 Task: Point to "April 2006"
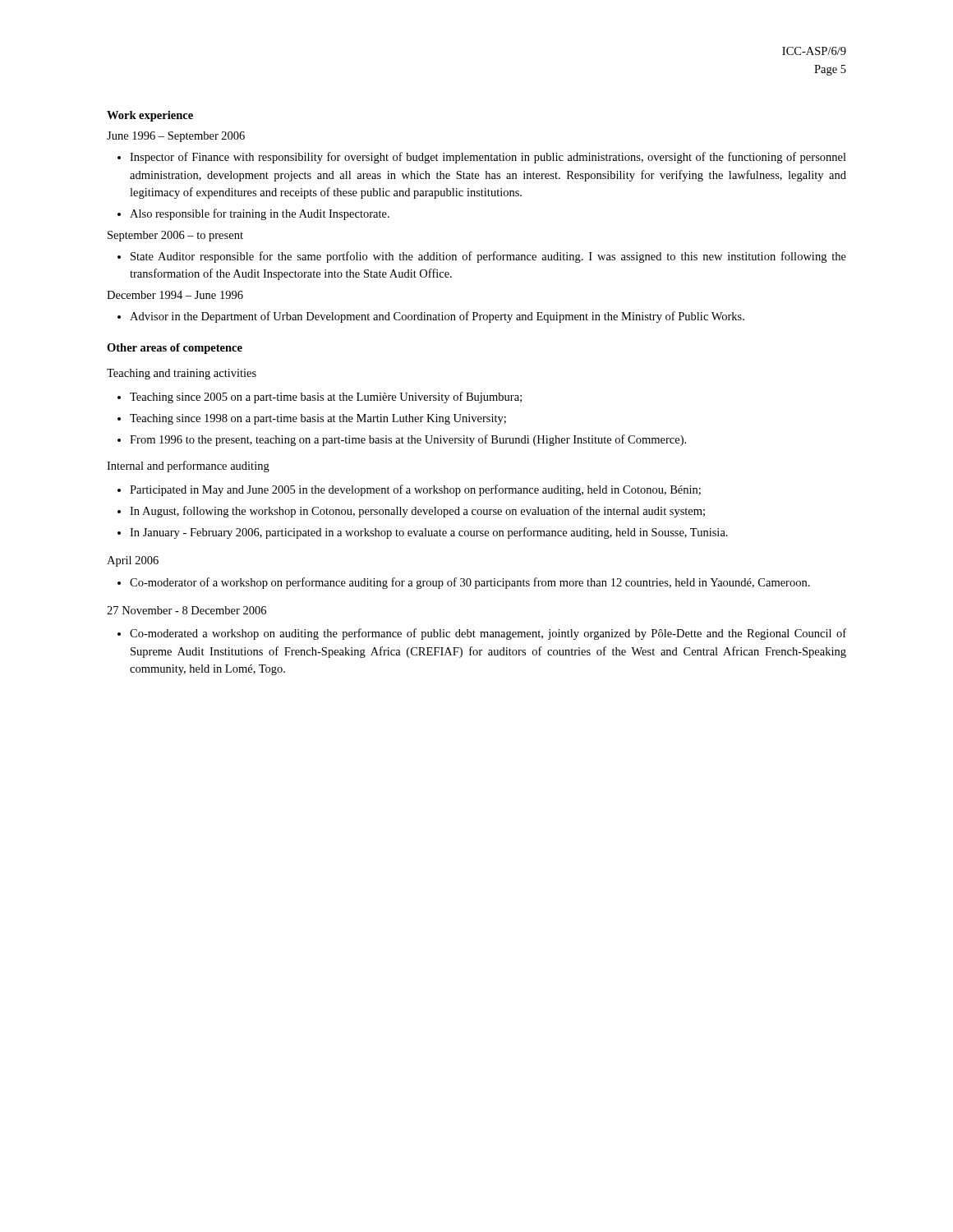coord(133,560)
